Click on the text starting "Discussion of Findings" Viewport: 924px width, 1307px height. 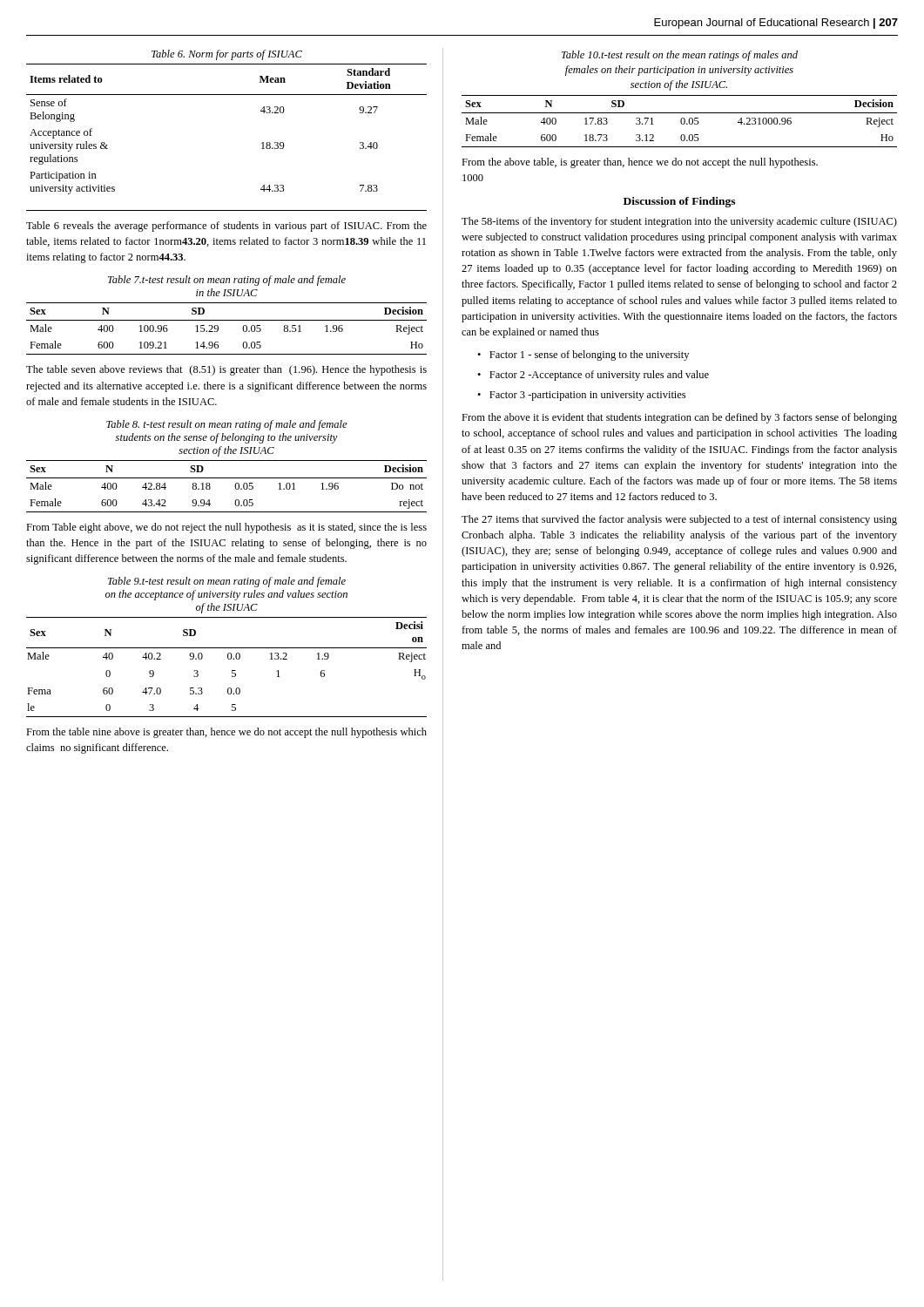click(x=679, y=201)
